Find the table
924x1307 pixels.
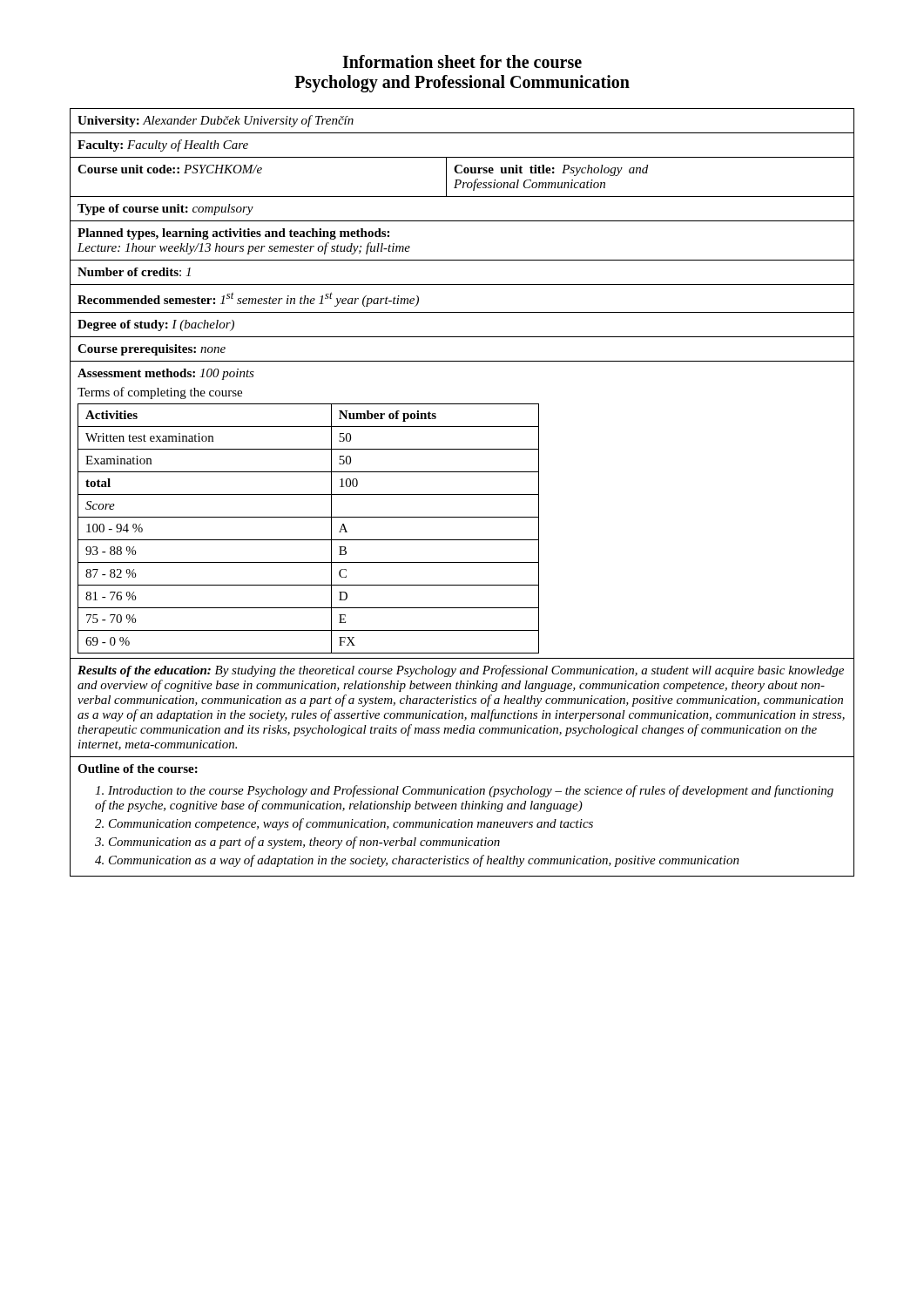[x=462, y=492]
